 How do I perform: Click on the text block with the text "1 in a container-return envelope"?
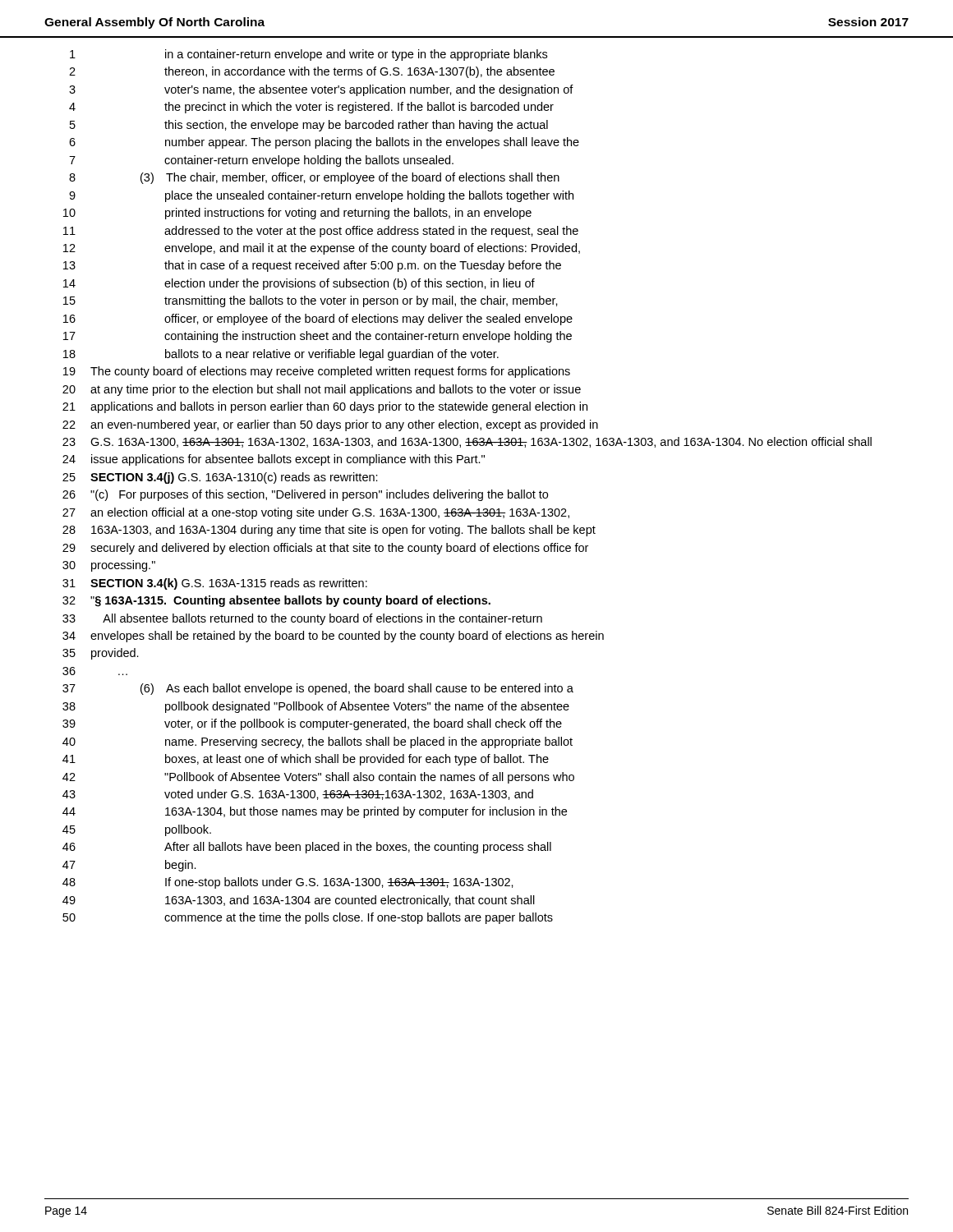tap(476, 108)
